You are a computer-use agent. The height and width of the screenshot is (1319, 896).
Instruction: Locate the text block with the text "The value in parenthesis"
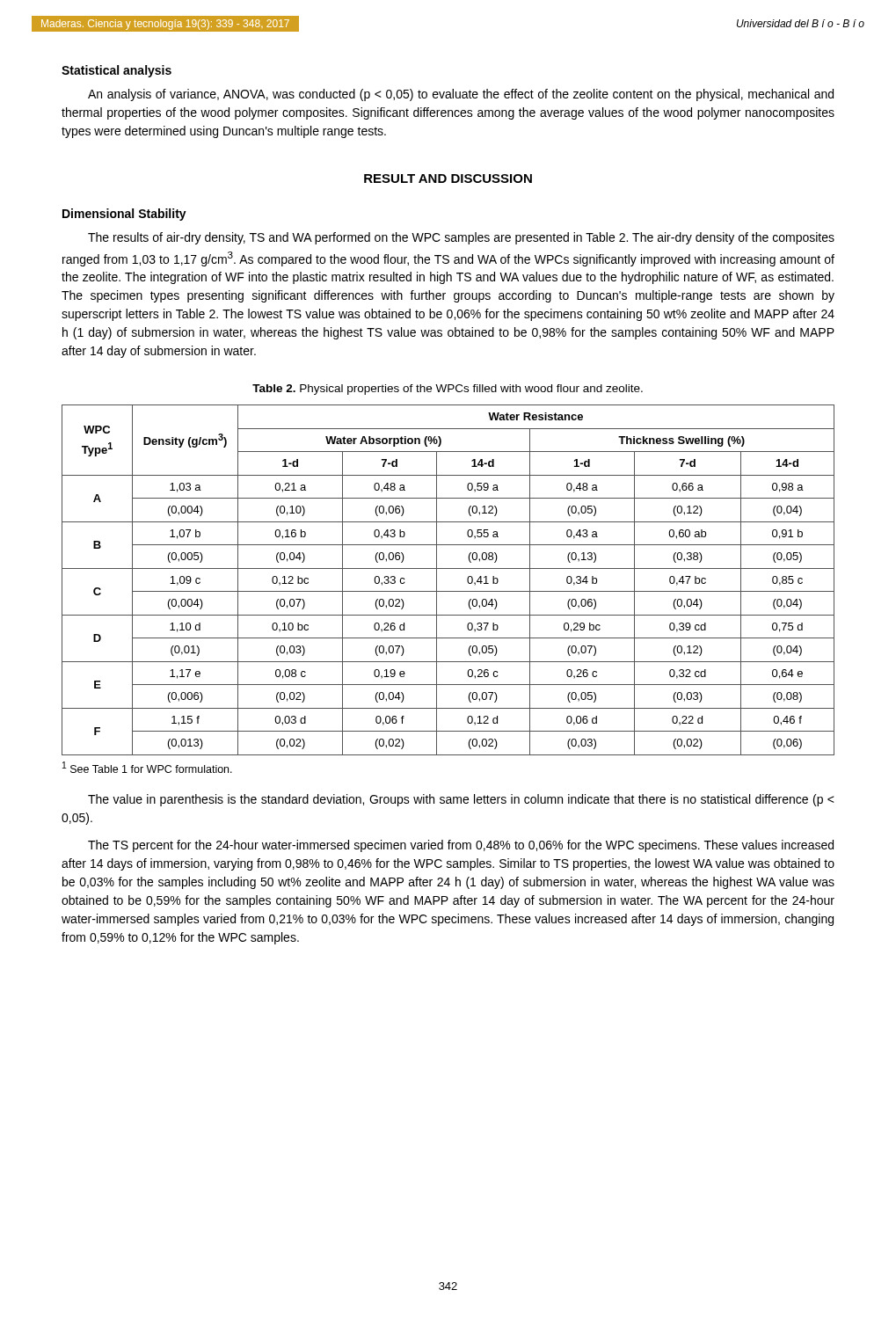[448, 809]
